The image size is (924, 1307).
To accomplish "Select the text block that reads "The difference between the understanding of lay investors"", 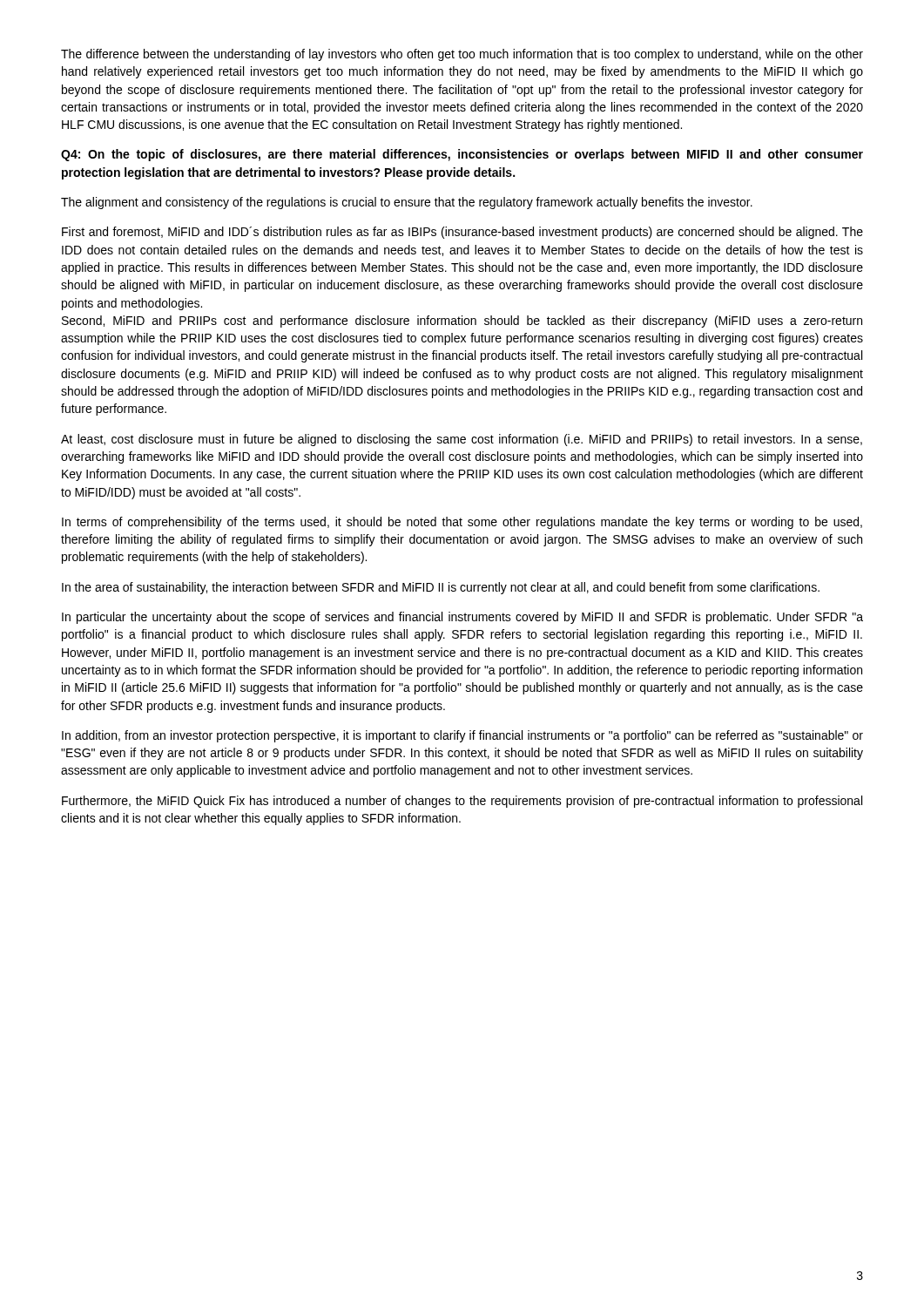I will (462, 89).
